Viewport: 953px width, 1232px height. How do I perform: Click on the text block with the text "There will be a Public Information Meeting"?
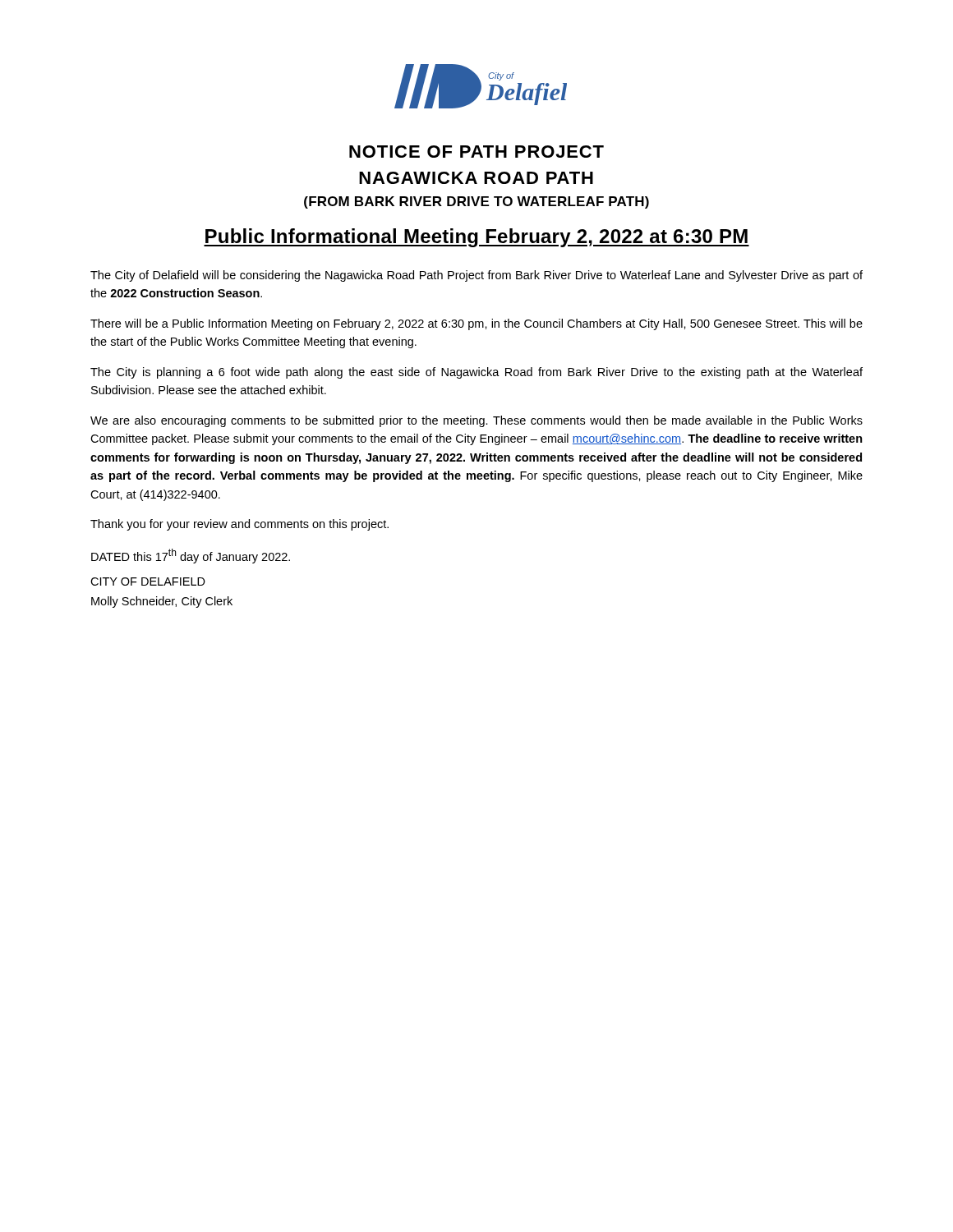pyautogui.click(x=476, y=333)
